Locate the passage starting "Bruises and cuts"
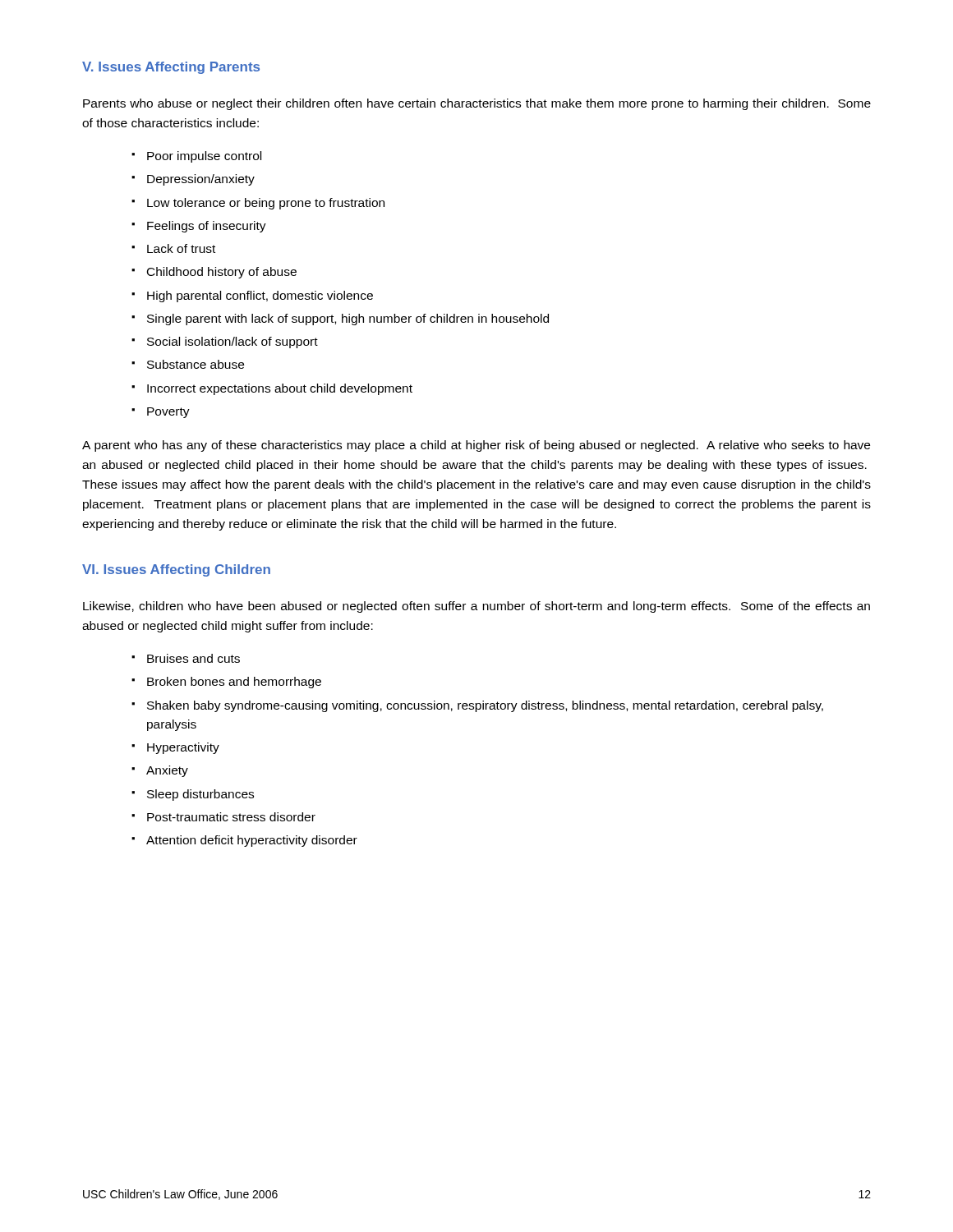This screenshot has height=1232, width=953. click(193, 658)
